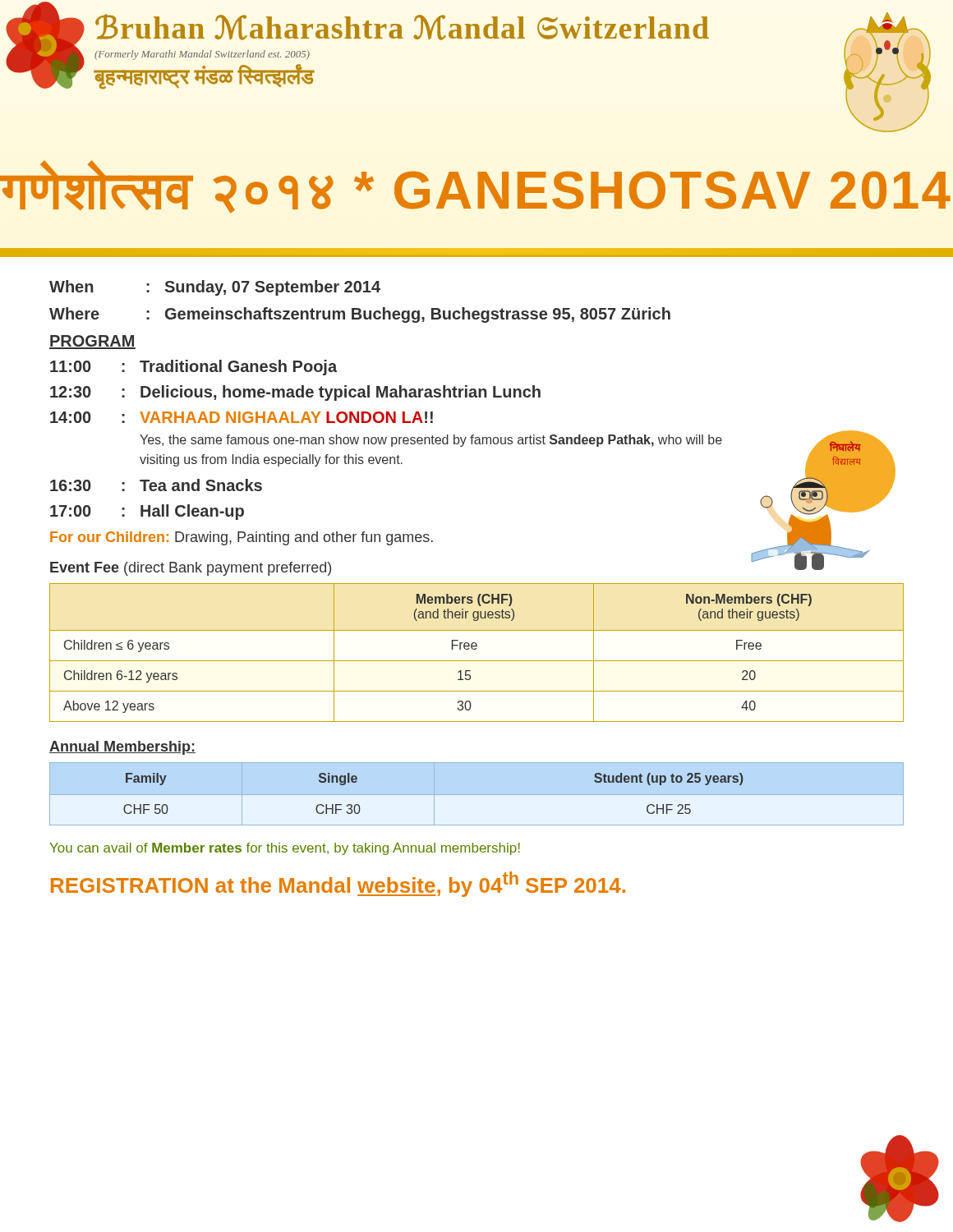Screen dimensions: 1232x953
Task: Locate the list item that says "16:30 : Tea"
Action: tap(70, 484)
